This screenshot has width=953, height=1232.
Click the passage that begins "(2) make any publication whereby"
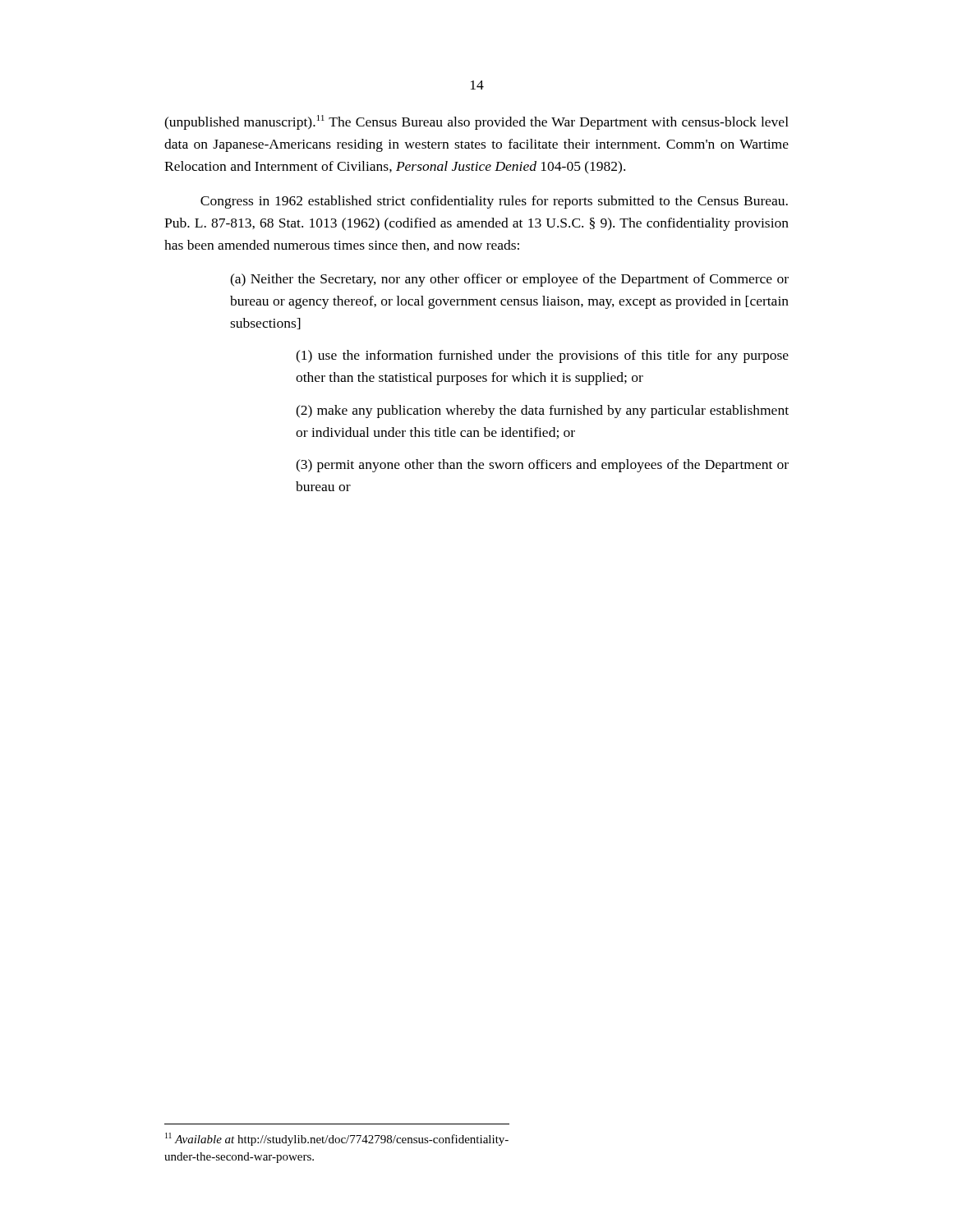(542, 421)
